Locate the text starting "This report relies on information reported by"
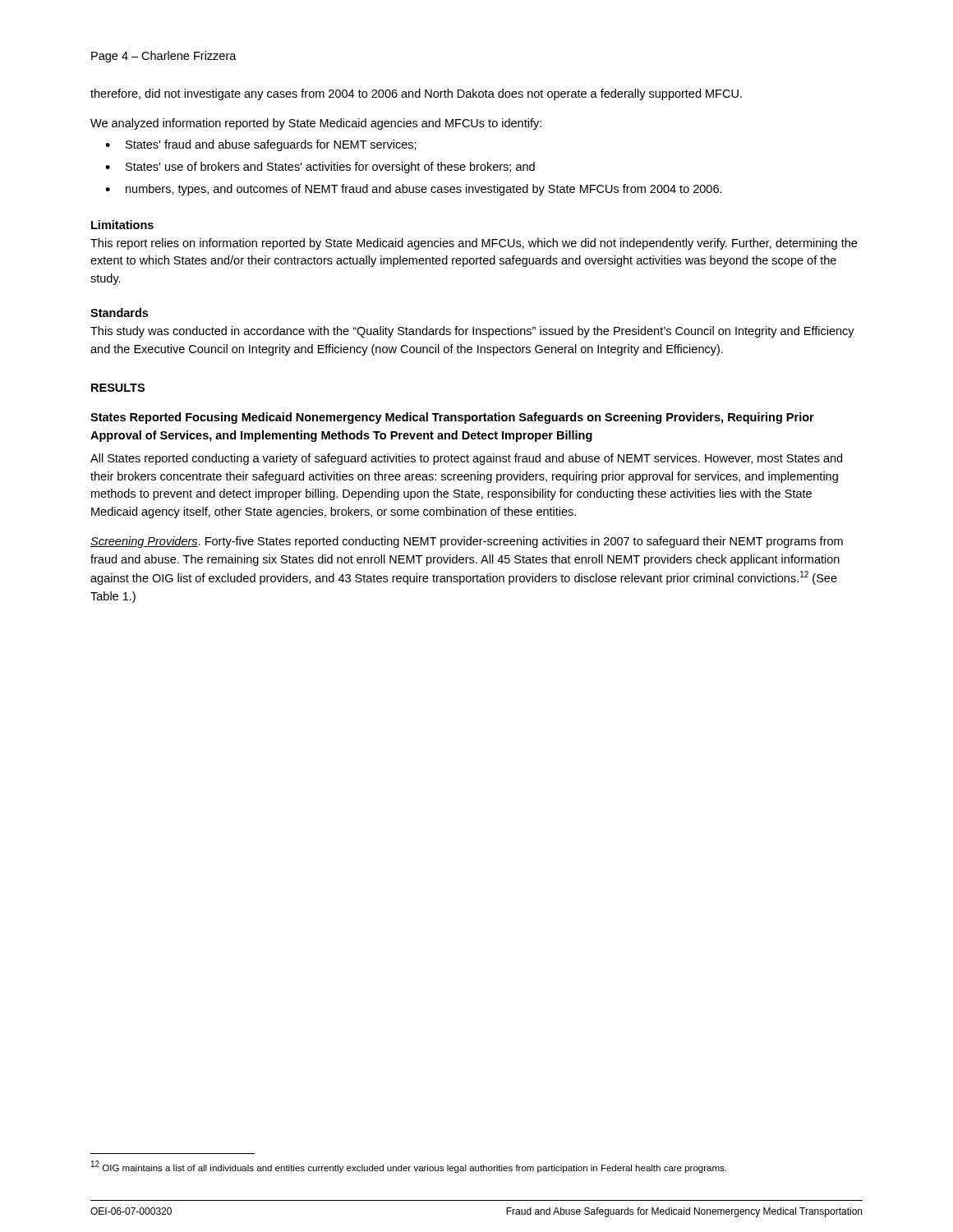The width and height of the screenshot is (953, 1232). (x=474, y=261)
